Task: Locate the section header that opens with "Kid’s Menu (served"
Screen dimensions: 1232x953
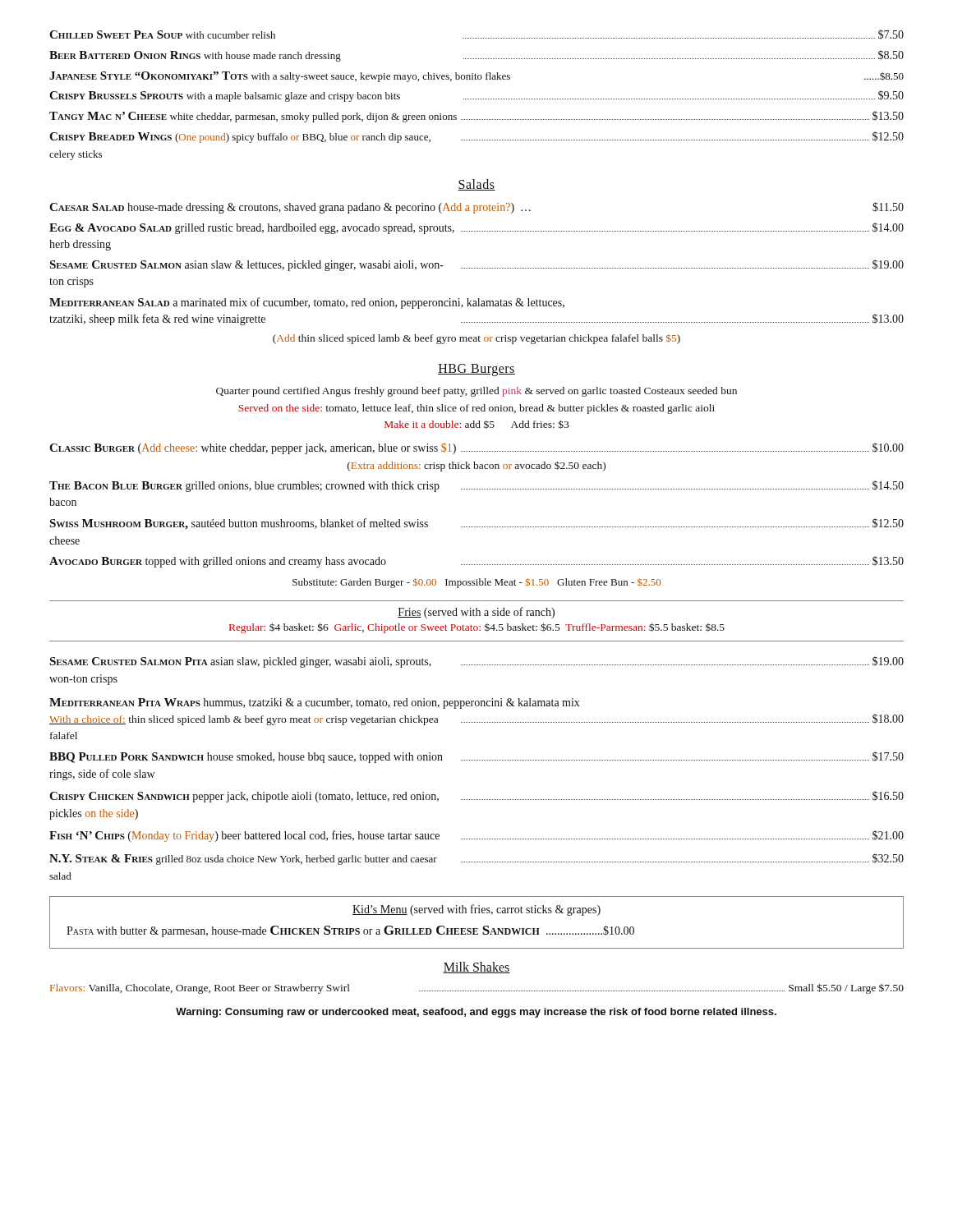Action: (x=476, y=922)
